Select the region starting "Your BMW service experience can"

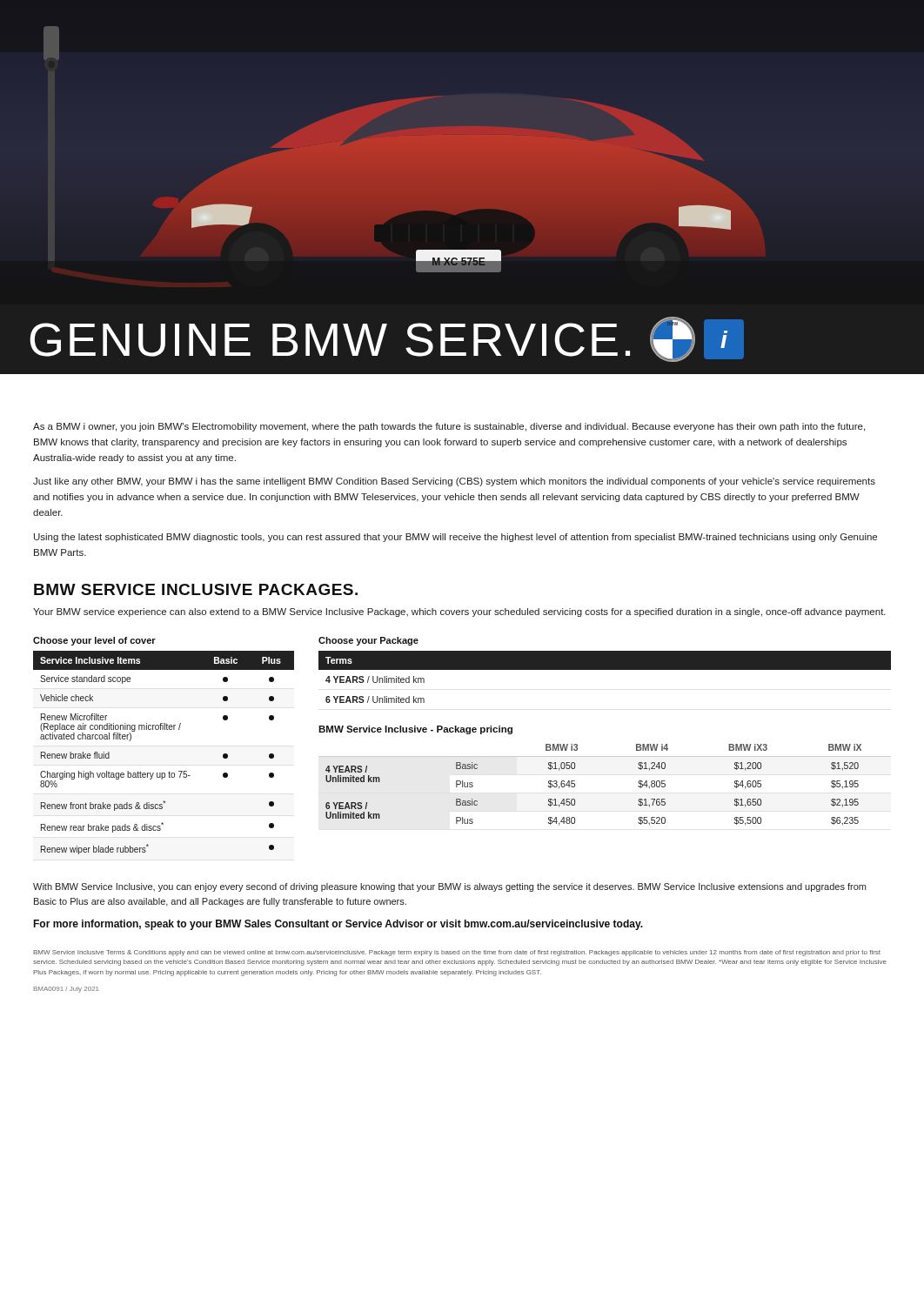coord(460,611)
